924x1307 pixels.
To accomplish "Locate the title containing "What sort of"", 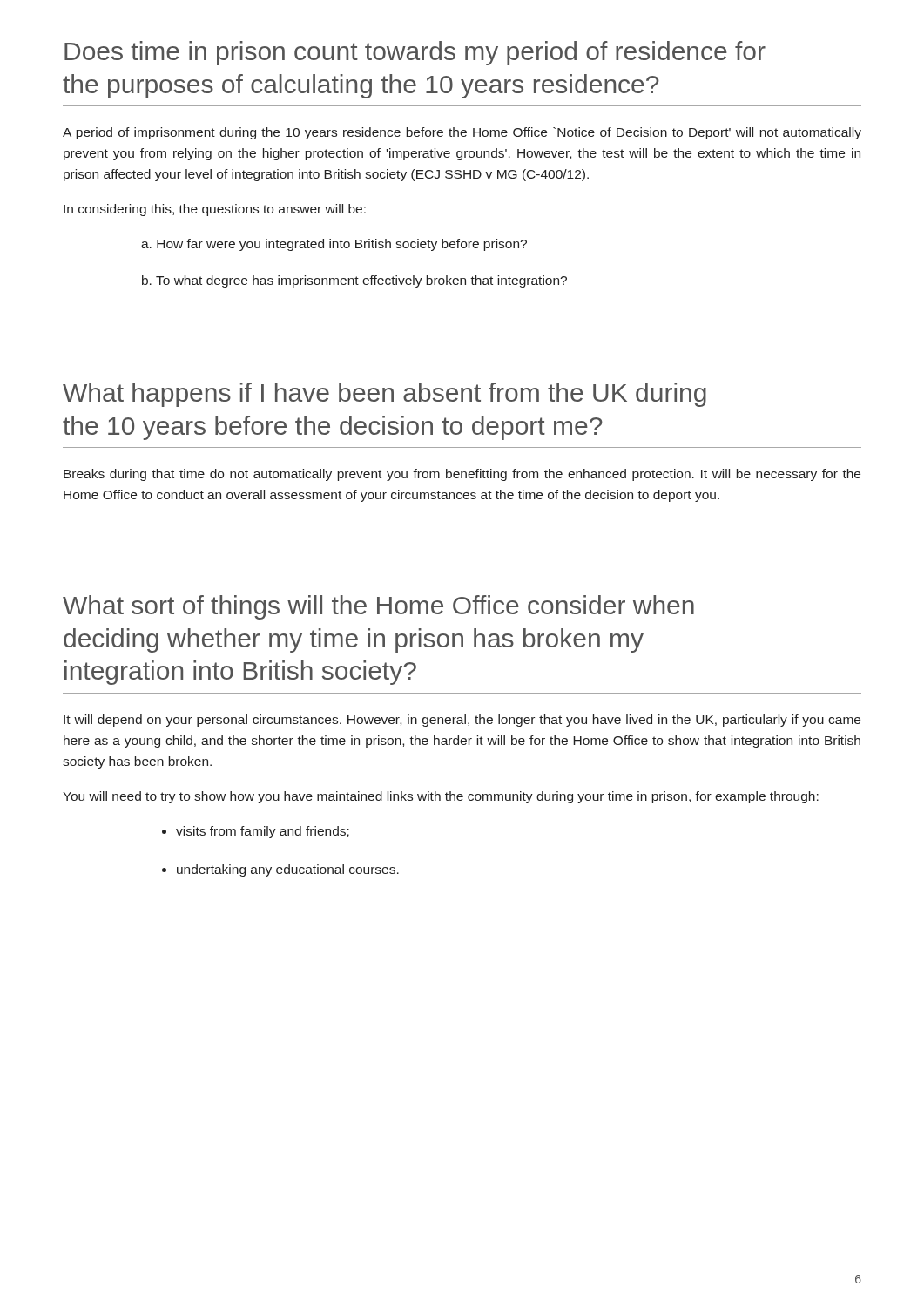I will [x=462, y=641].
